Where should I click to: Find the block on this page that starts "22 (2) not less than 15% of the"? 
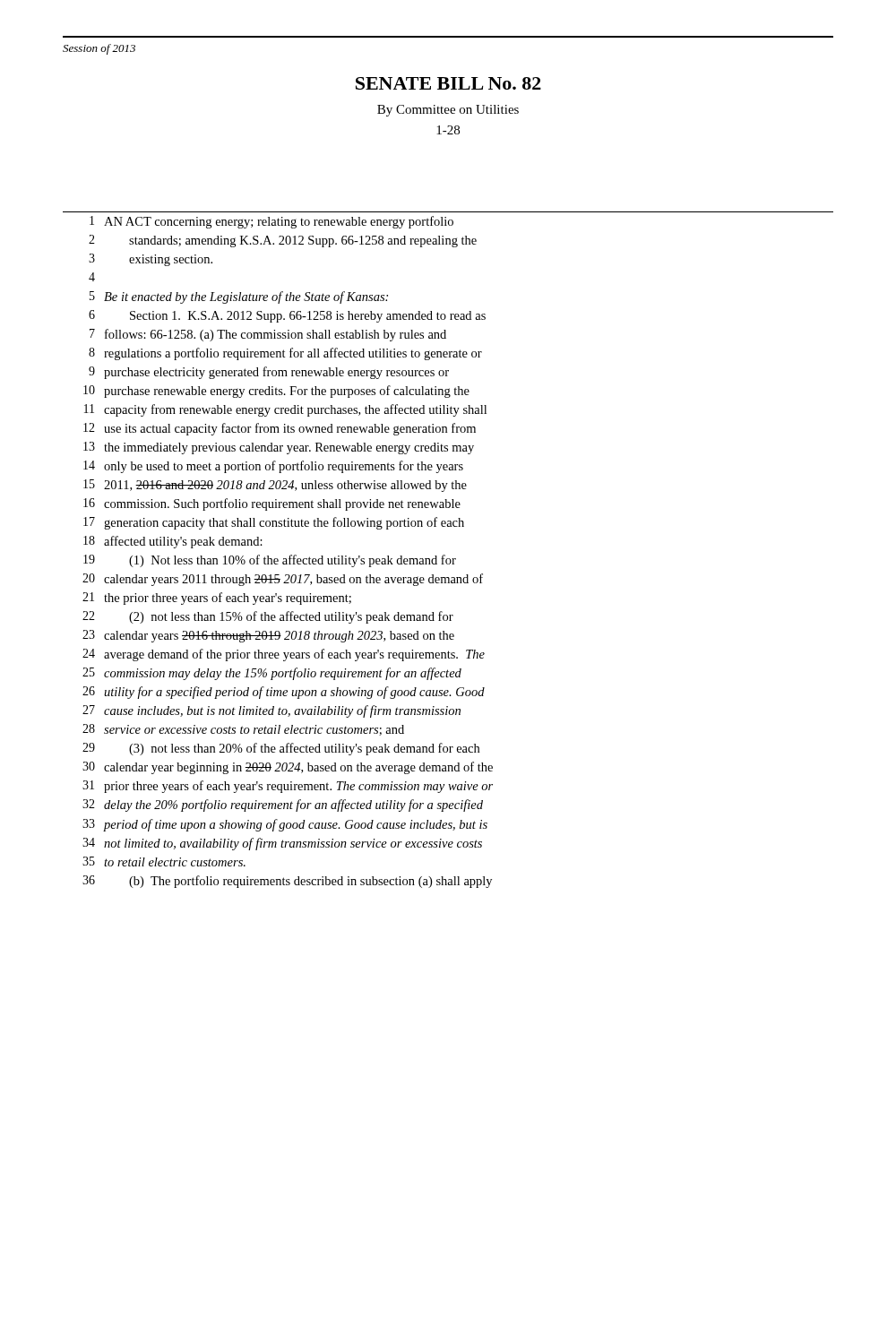448,674
